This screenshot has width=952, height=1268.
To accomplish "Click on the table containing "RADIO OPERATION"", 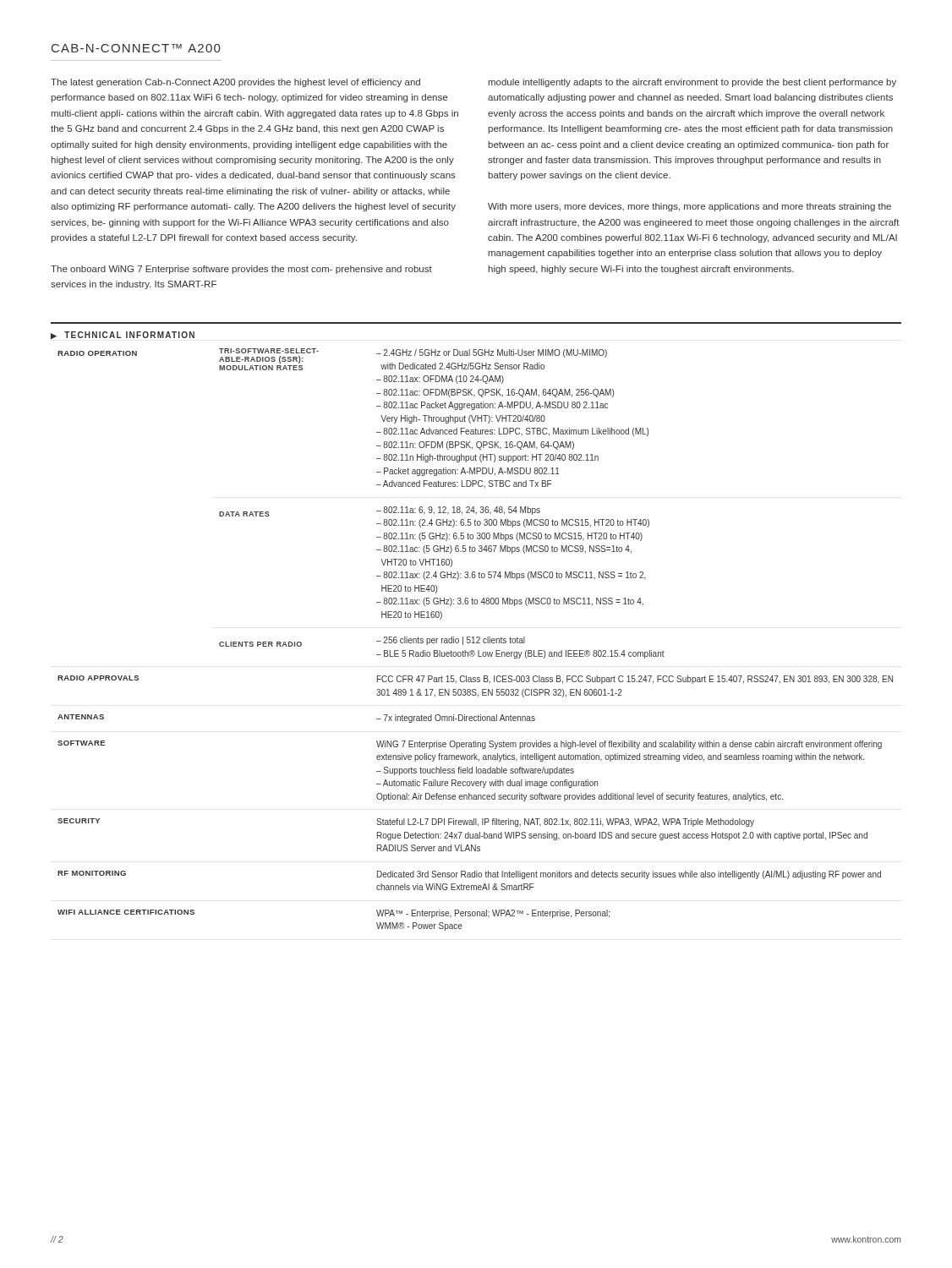I will tap(476, 640).
